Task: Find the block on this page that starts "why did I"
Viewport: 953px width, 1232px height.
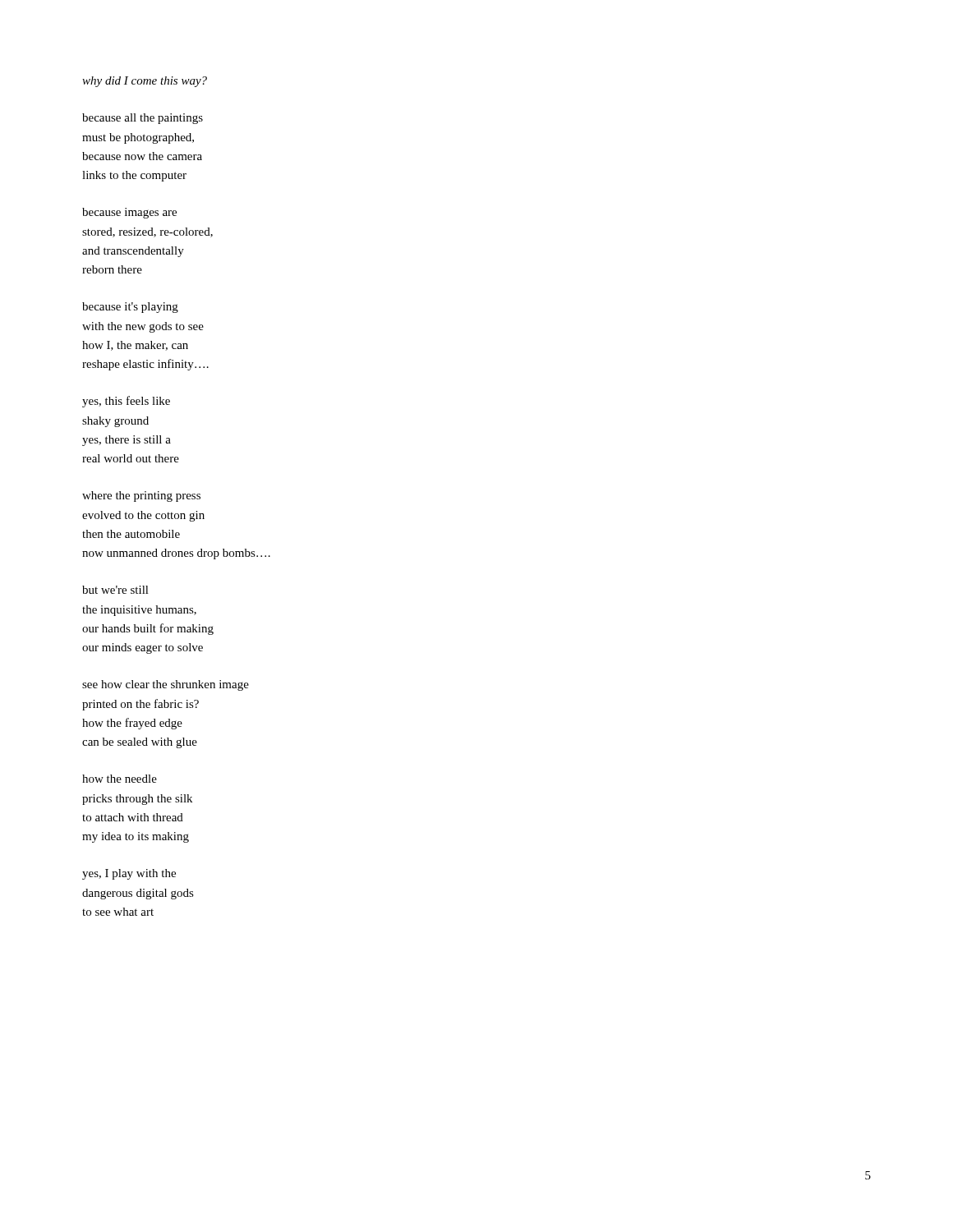Action: pyautogui.click(x=145, y=82)
